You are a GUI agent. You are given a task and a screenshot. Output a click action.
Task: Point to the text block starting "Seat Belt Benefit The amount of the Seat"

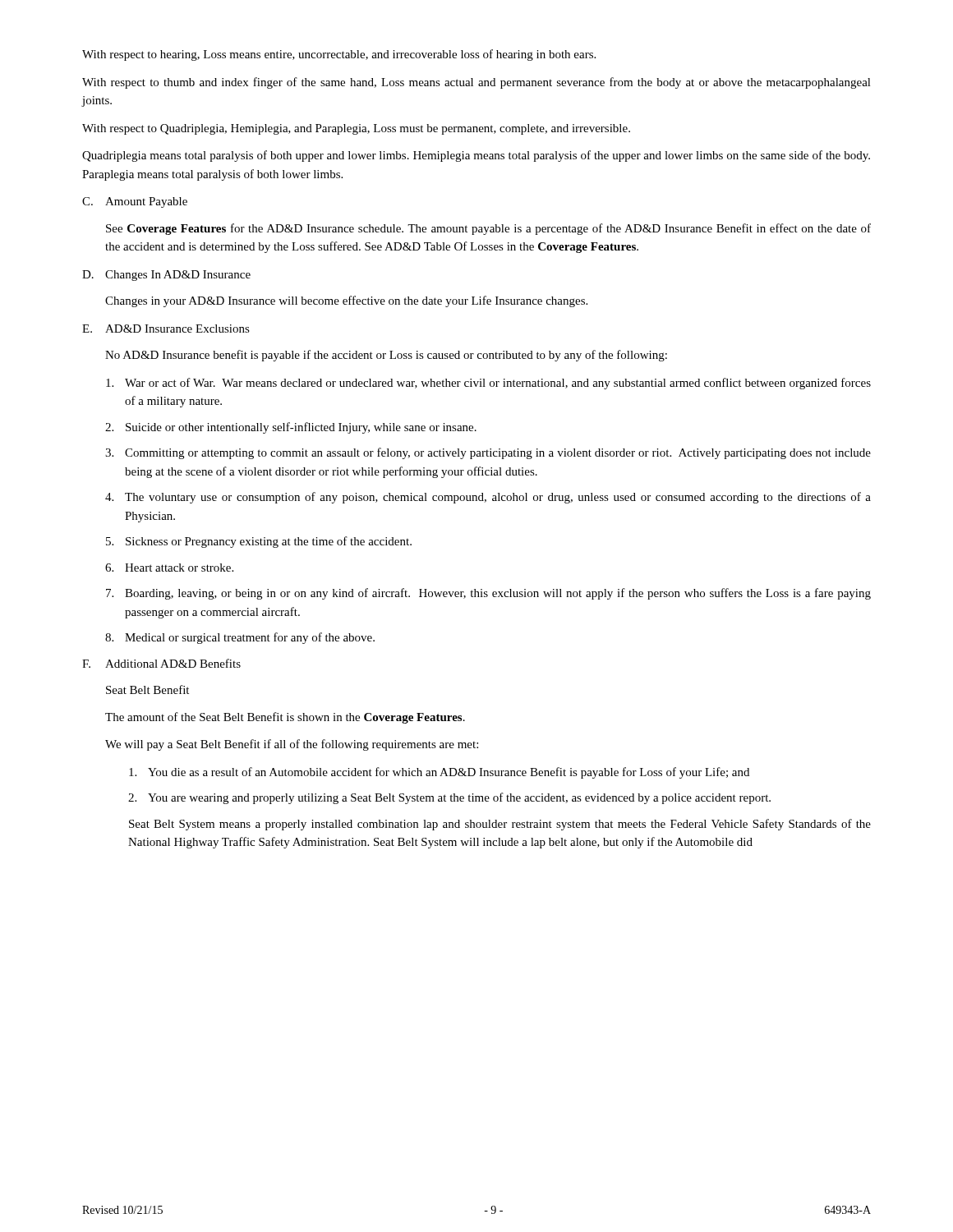(147, 690)
